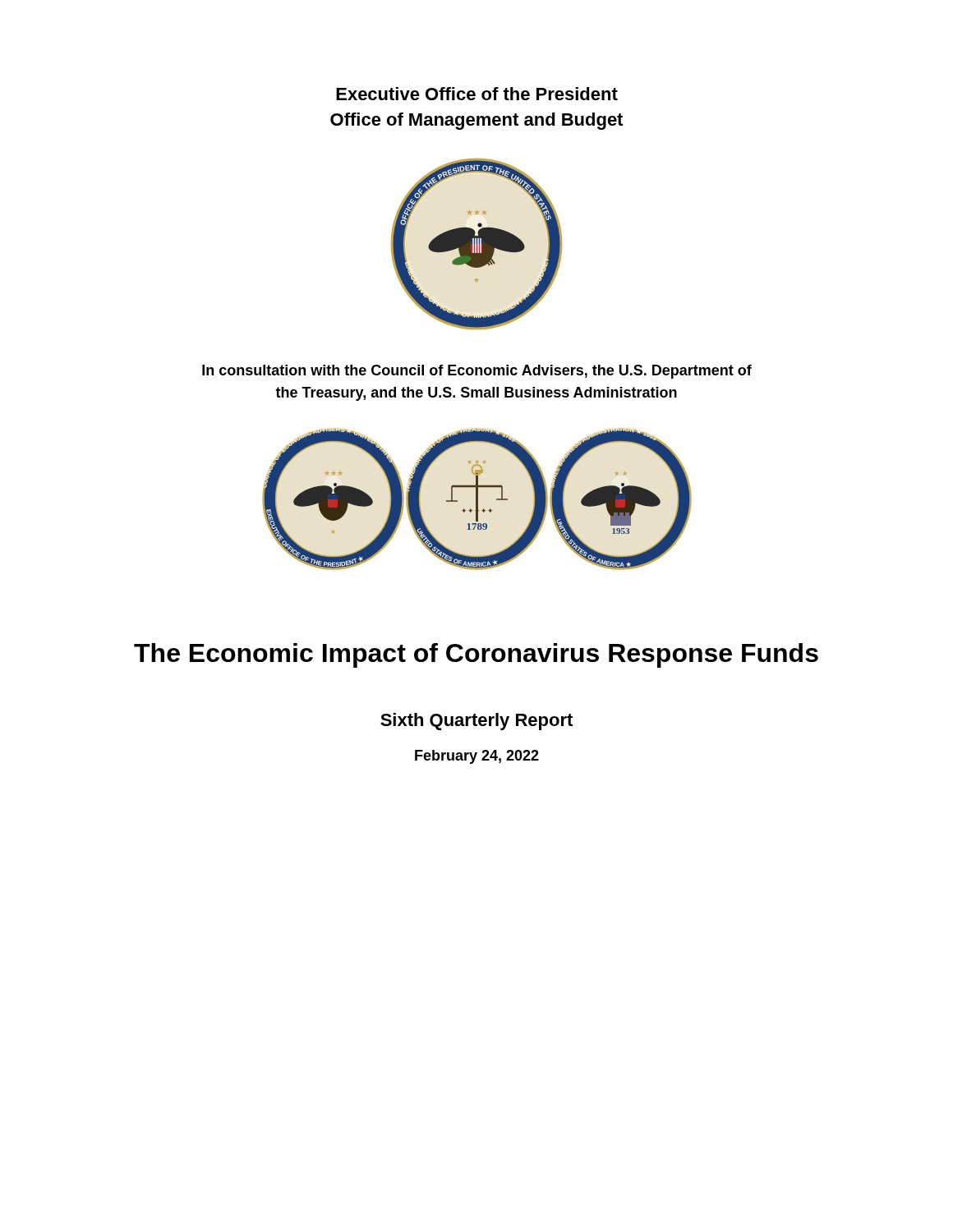Find the passage starting "In consultation with the"
The height and width of the screenshot is (1232, 953).
[x=476, y=381]
